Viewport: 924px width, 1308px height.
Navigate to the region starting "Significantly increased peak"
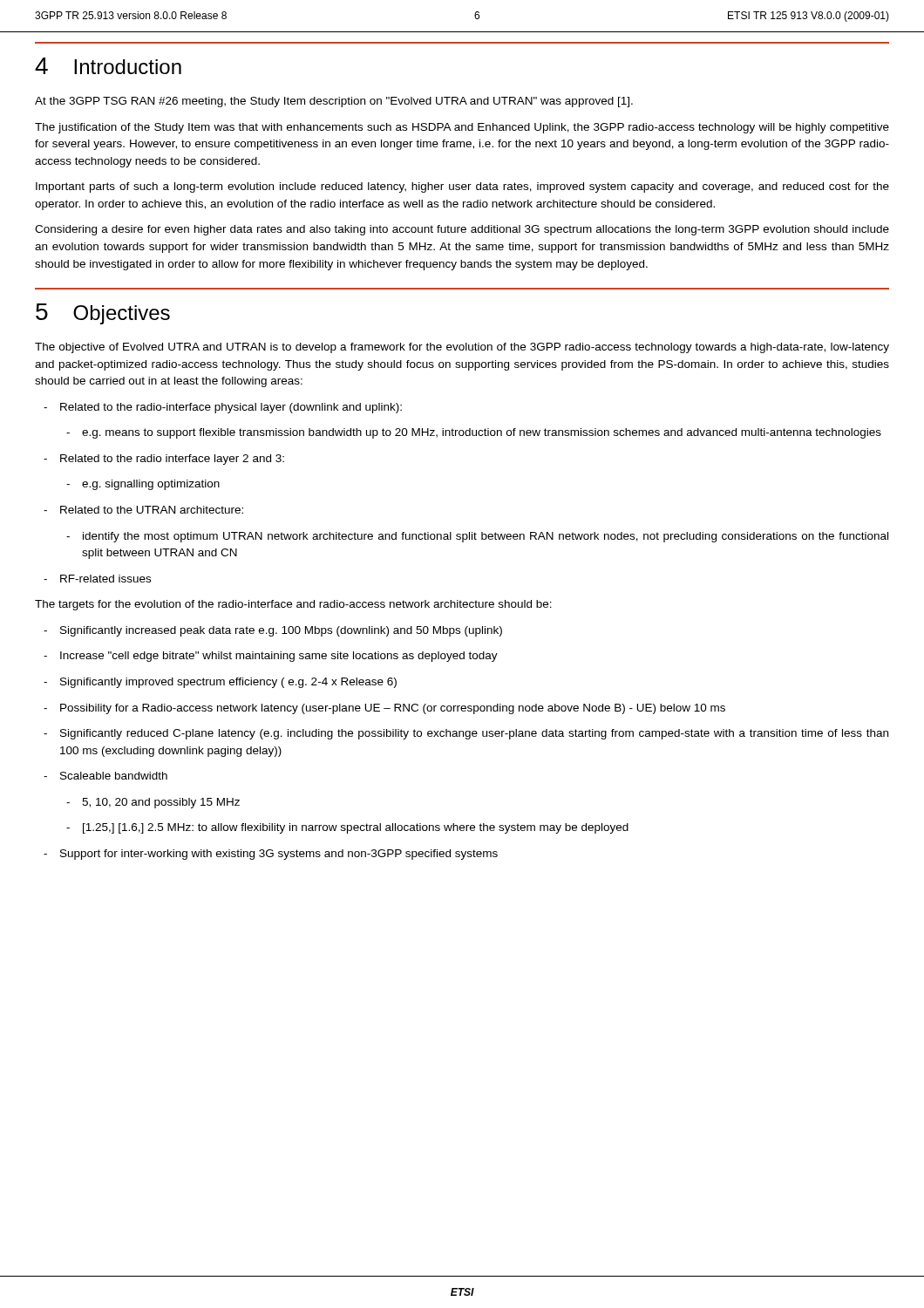pyautogui.click(x=462, y=630)
